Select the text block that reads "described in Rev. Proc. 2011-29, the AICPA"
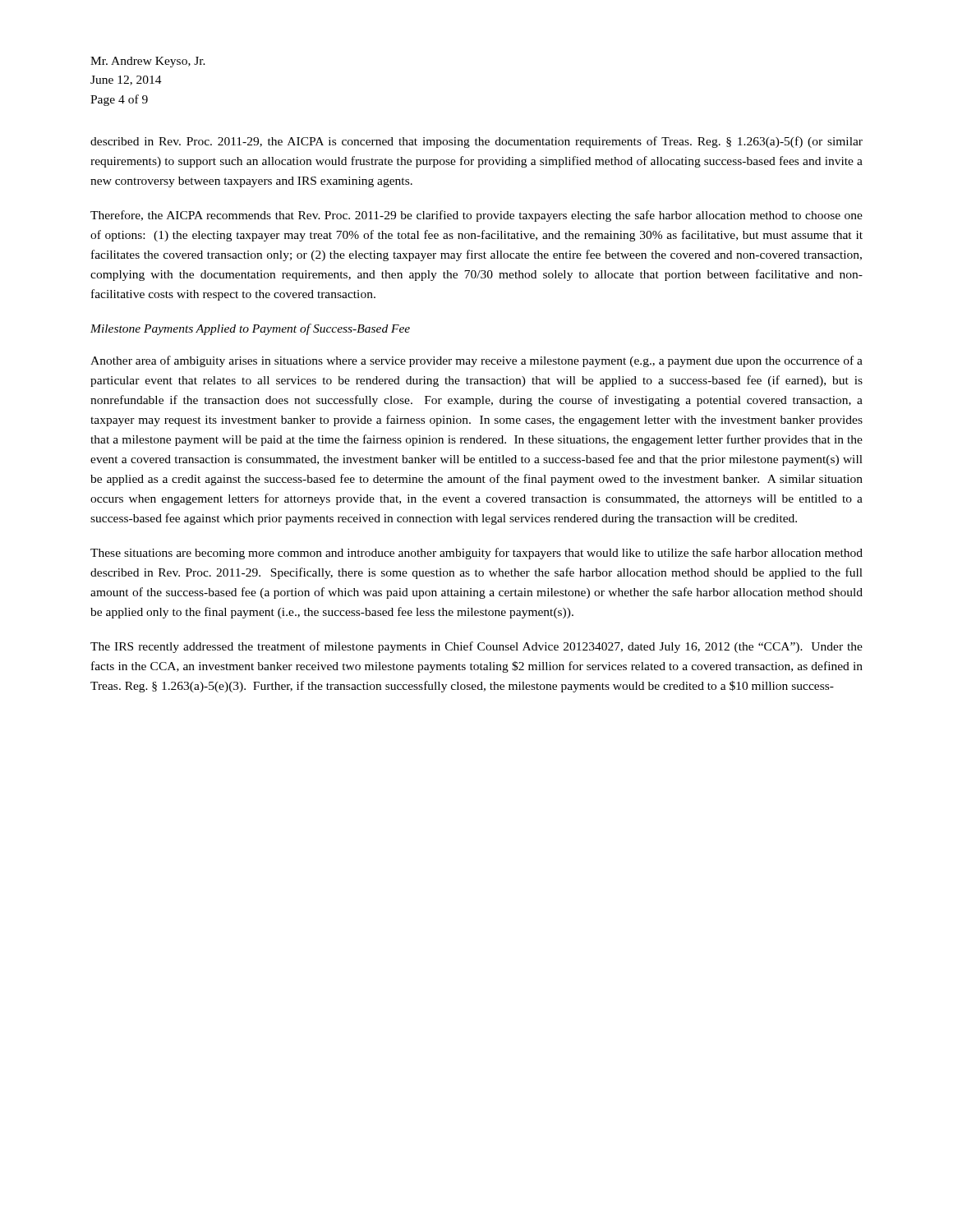953x1232 pixels. 476,160
